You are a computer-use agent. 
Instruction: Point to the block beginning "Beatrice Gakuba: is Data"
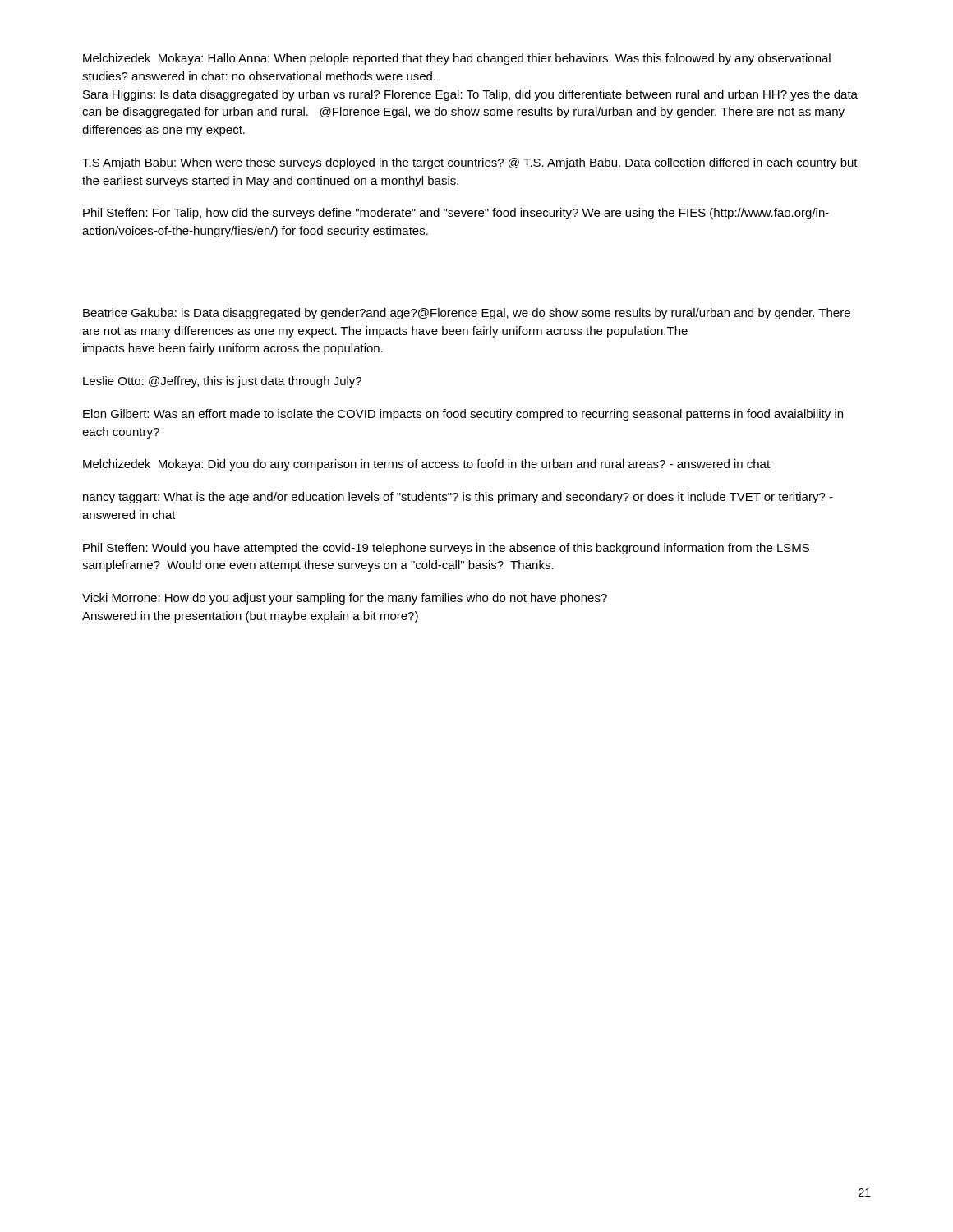[466, 330]
